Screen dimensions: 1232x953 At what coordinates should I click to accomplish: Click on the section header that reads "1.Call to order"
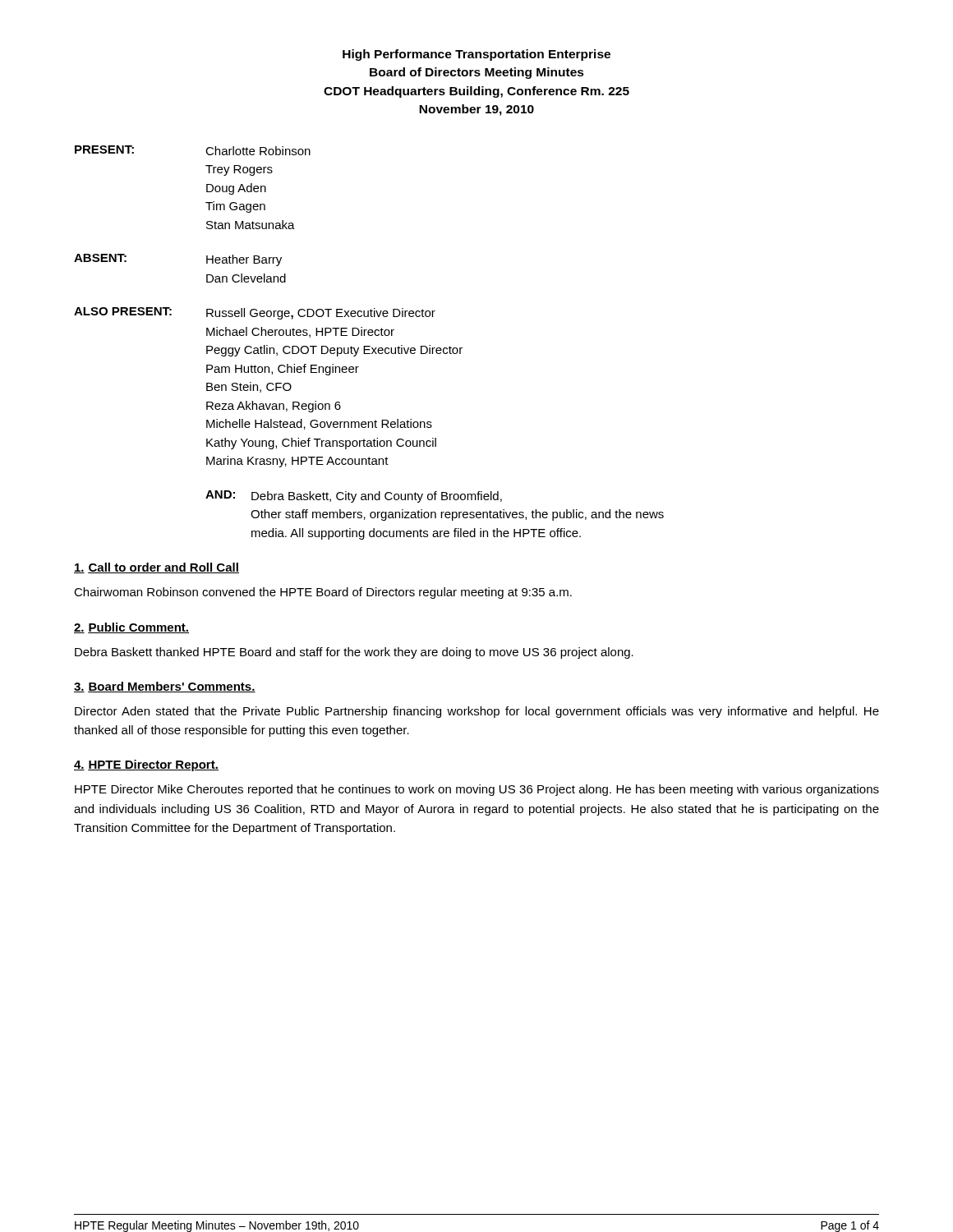156,567
